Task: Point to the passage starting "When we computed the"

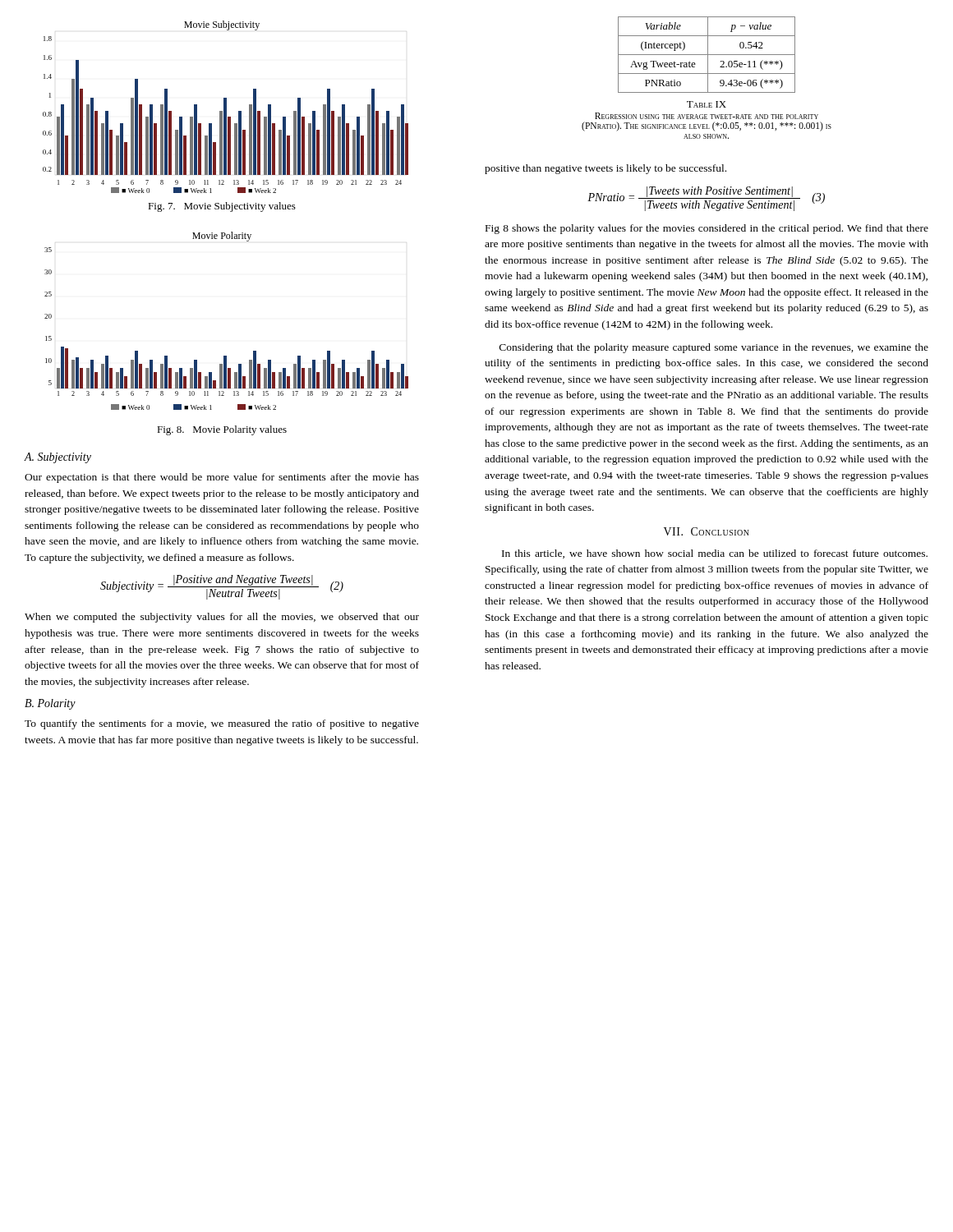Action: pyautogui.click(x=222, y=649)
